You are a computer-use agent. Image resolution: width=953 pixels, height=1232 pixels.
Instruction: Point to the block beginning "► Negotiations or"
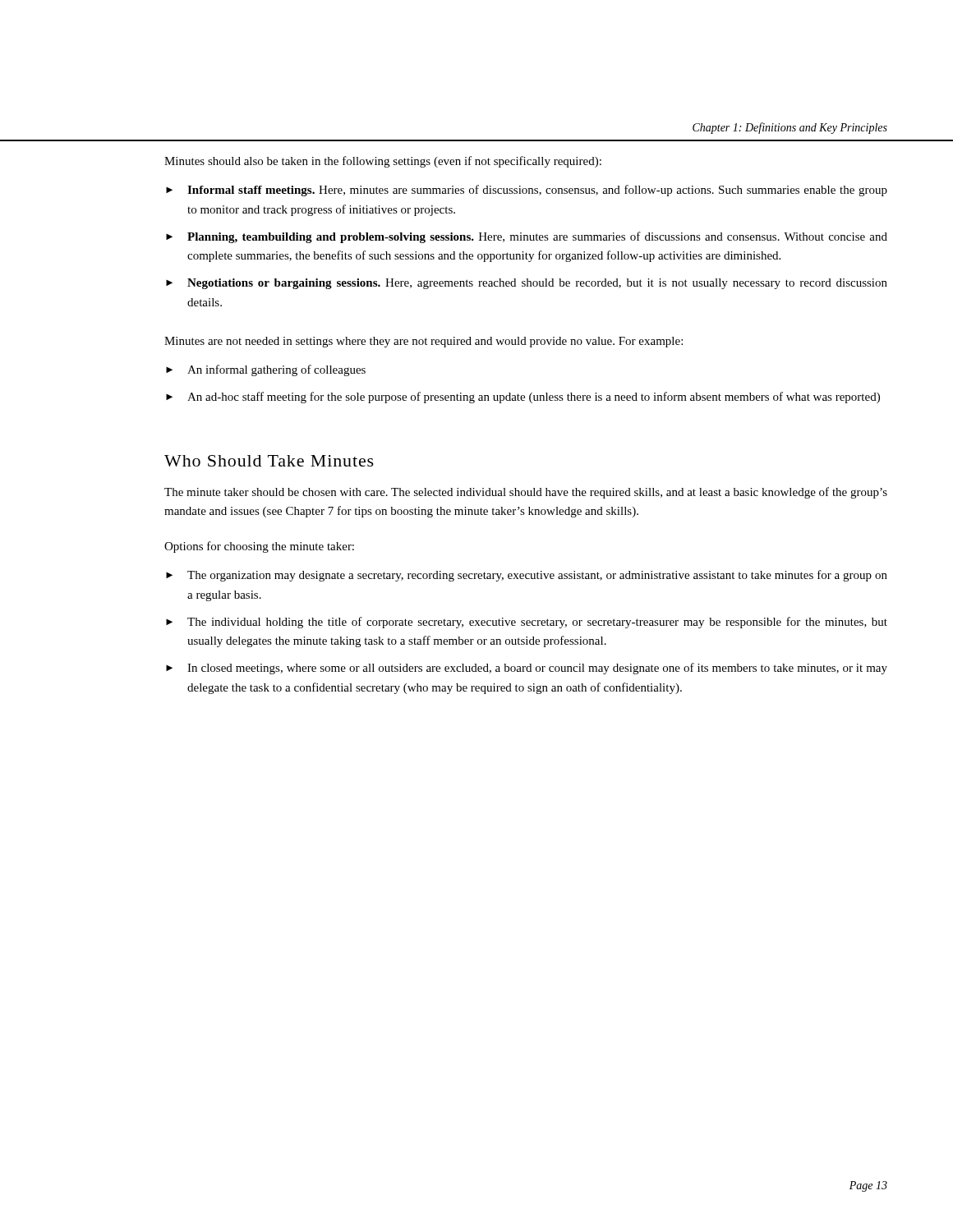point(526,293)
